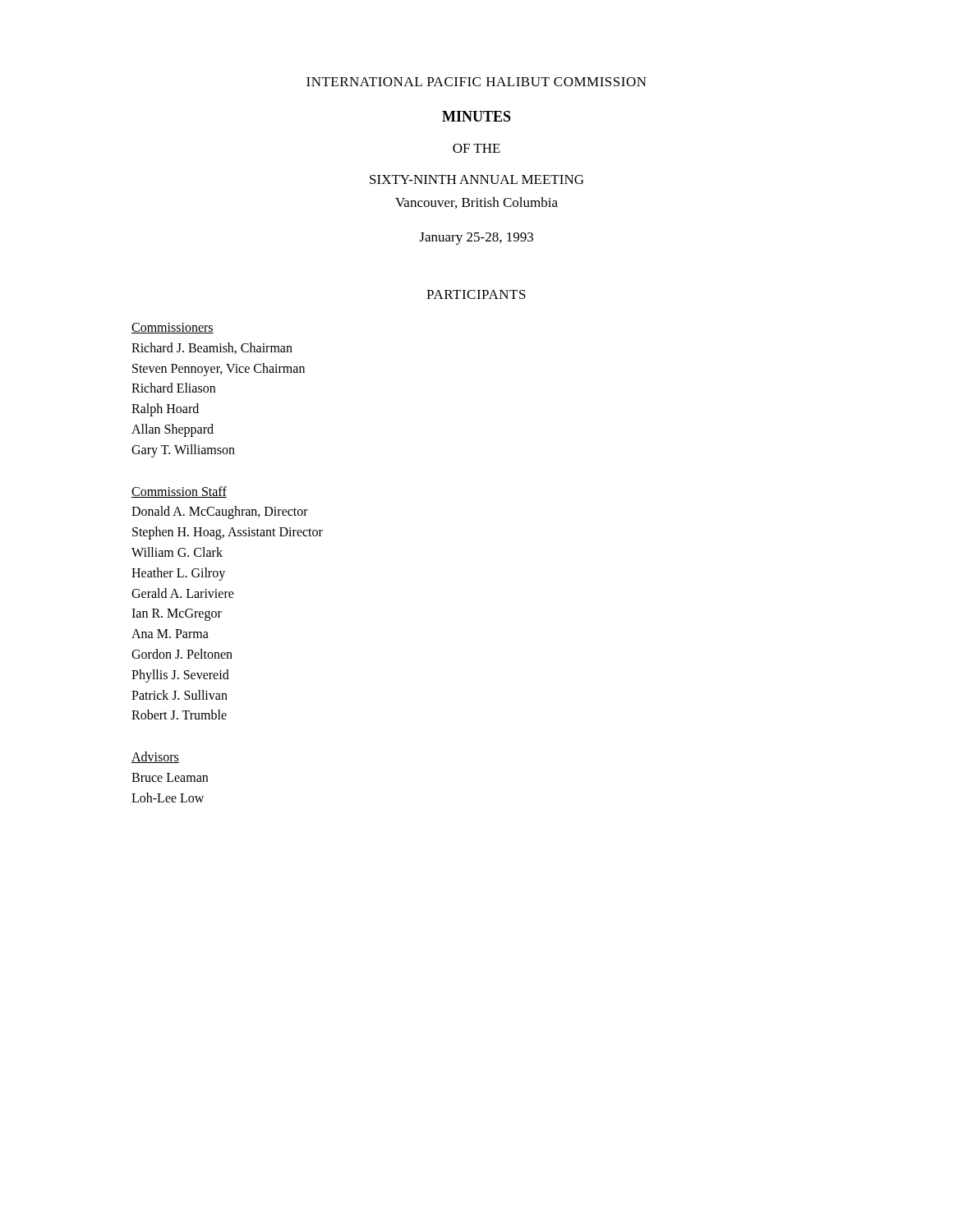Click on the text block containing "Commission Staff Donald A. McCaughran,"
The image size is (953, 1232).
pyautogui.click(x=179, y=492)
